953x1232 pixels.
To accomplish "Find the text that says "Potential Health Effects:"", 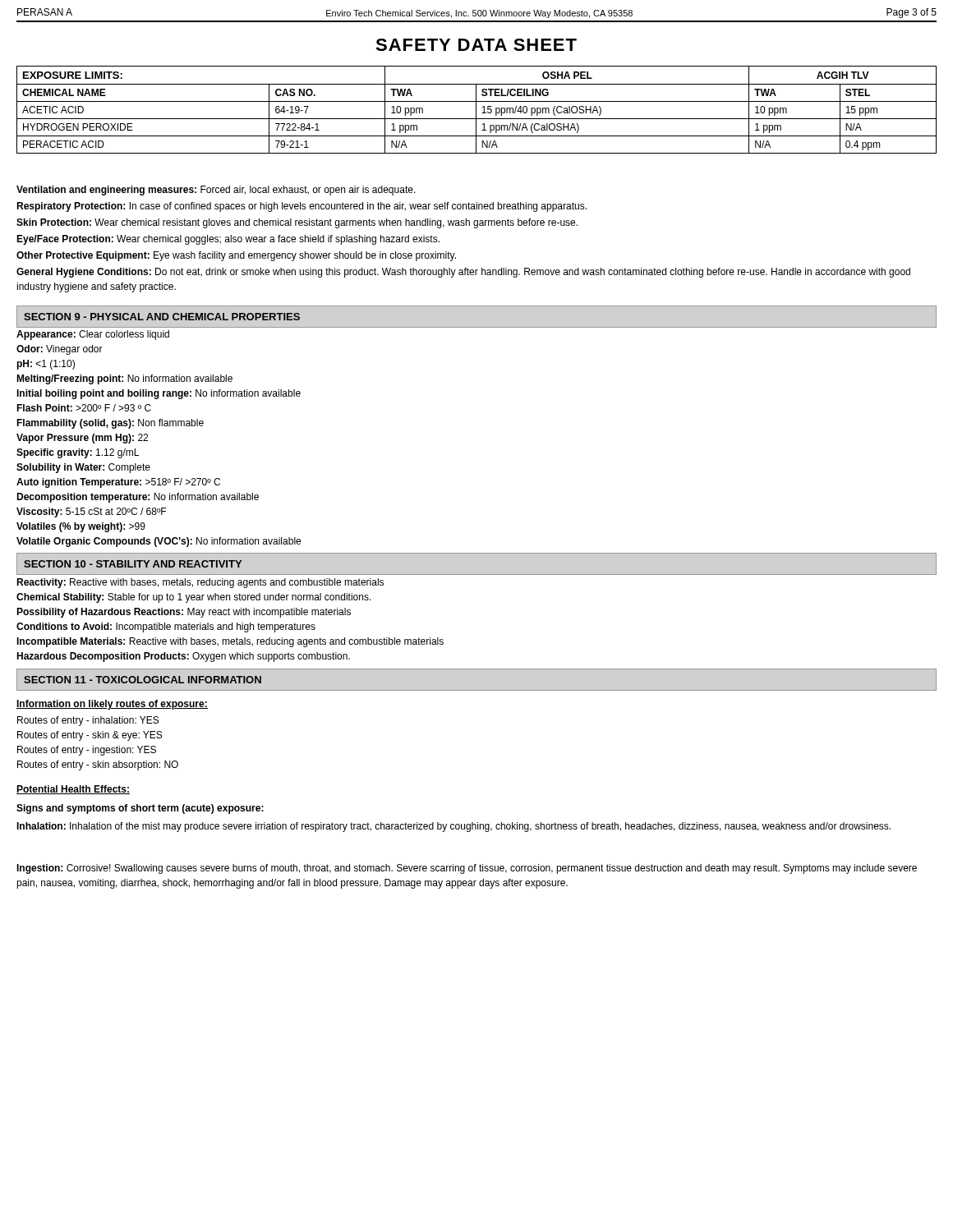I will [73, 789].
